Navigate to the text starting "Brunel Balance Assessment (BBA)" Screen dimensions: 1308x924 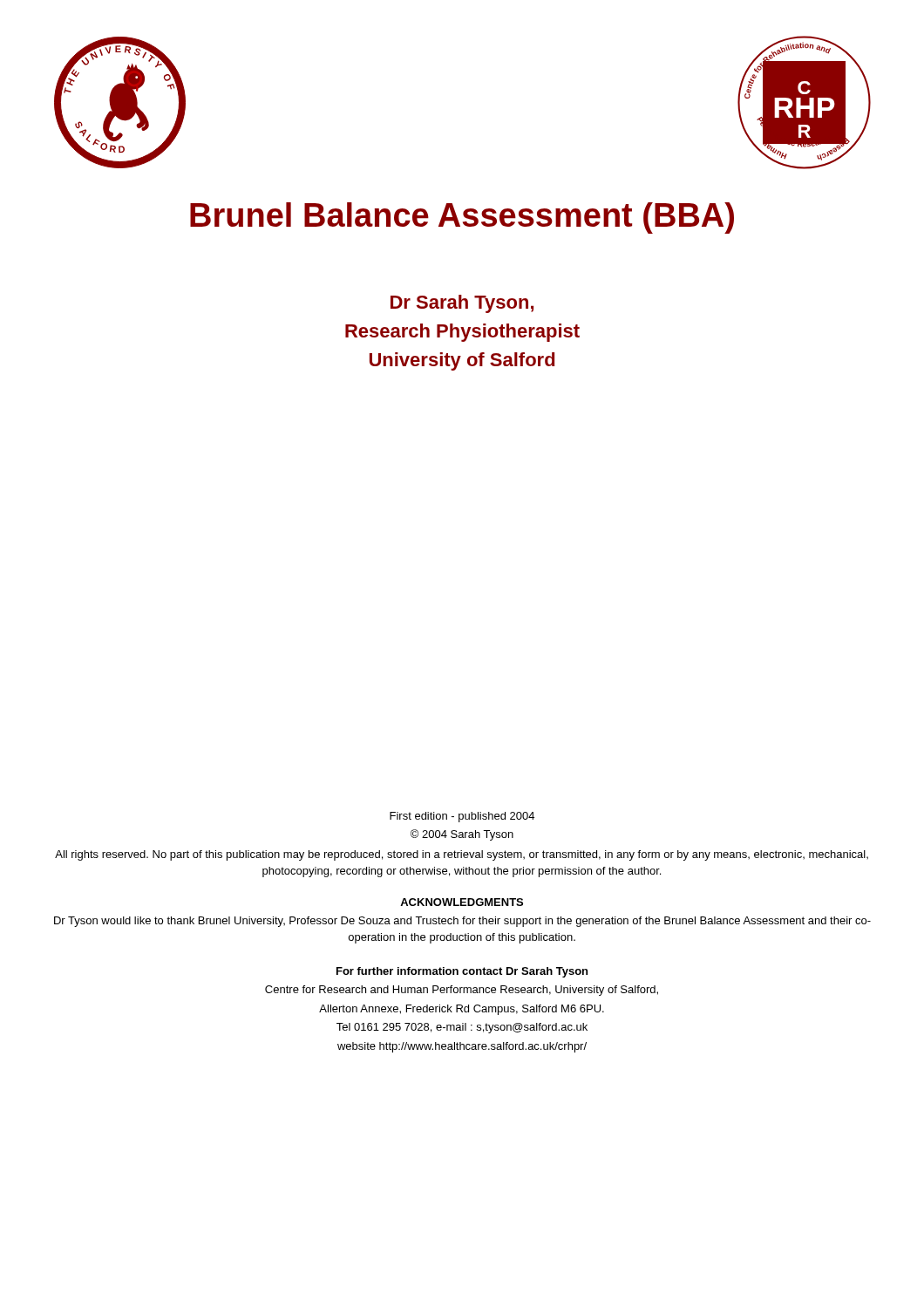click(x=462, y=216)
